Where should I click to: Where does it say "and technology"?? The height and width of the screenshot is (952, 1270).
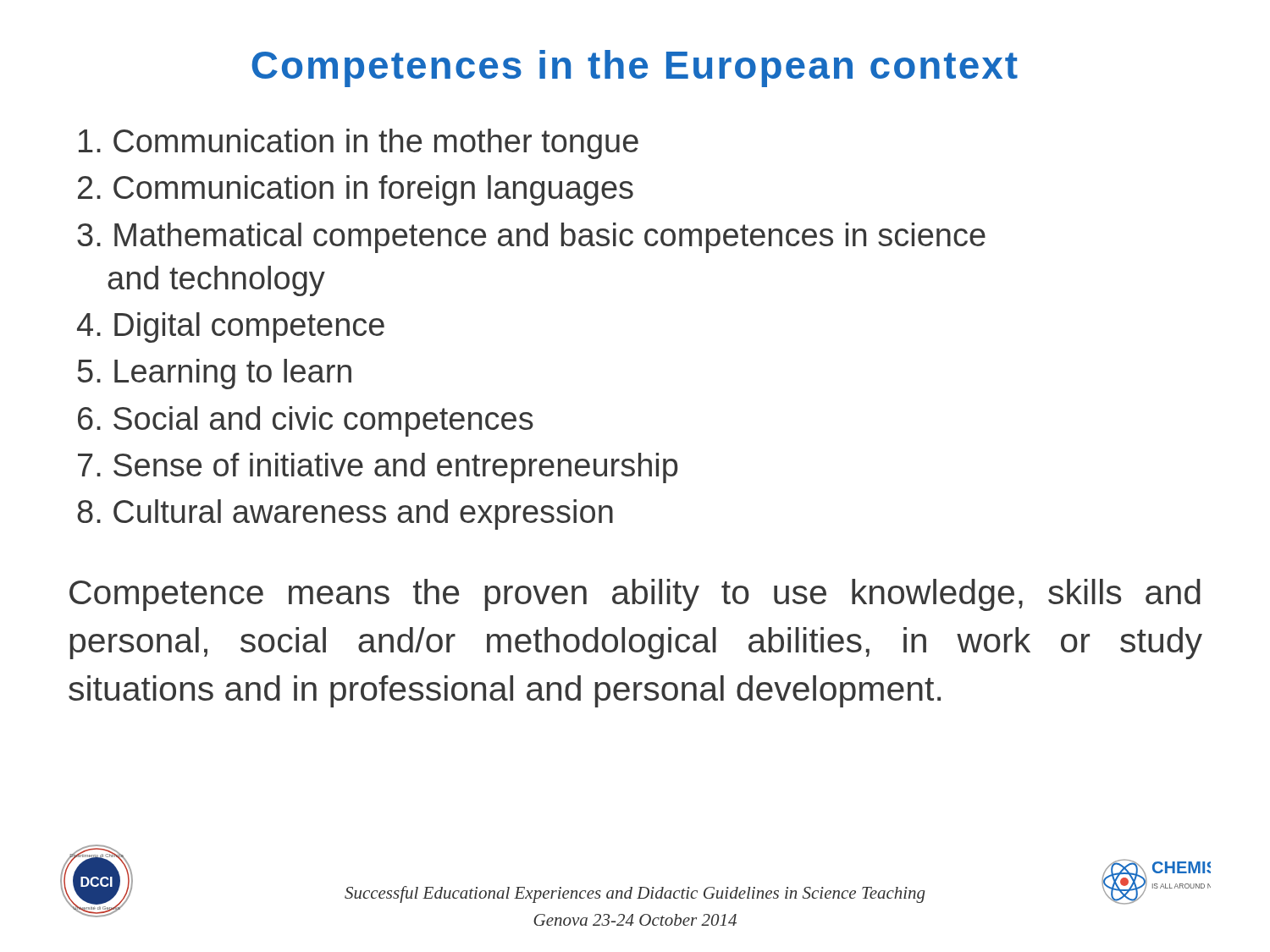[x=216, y=278]
